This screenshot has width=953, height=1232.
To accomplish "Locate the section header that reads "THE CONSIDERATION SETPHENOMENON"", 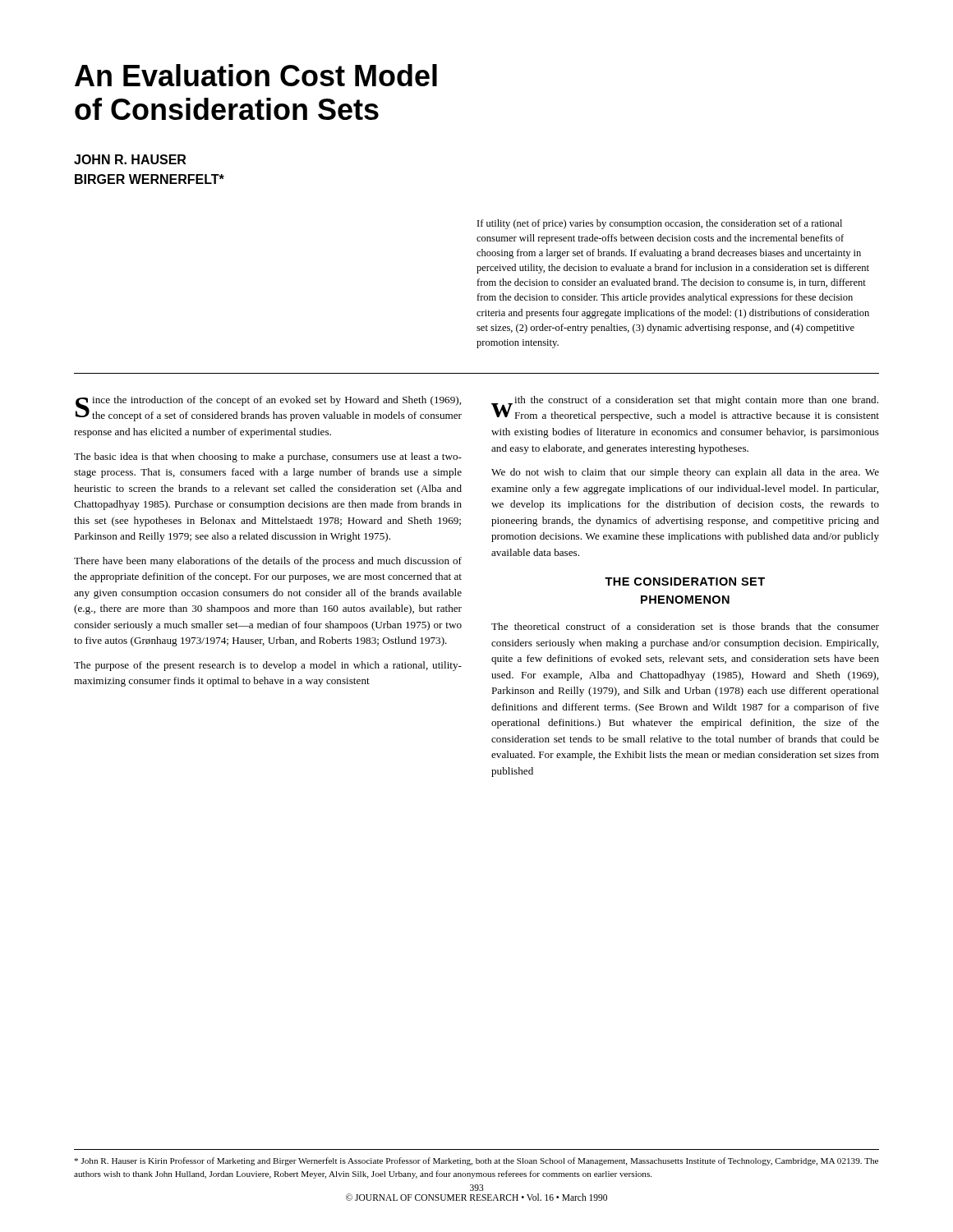I will tap(685, 590).
